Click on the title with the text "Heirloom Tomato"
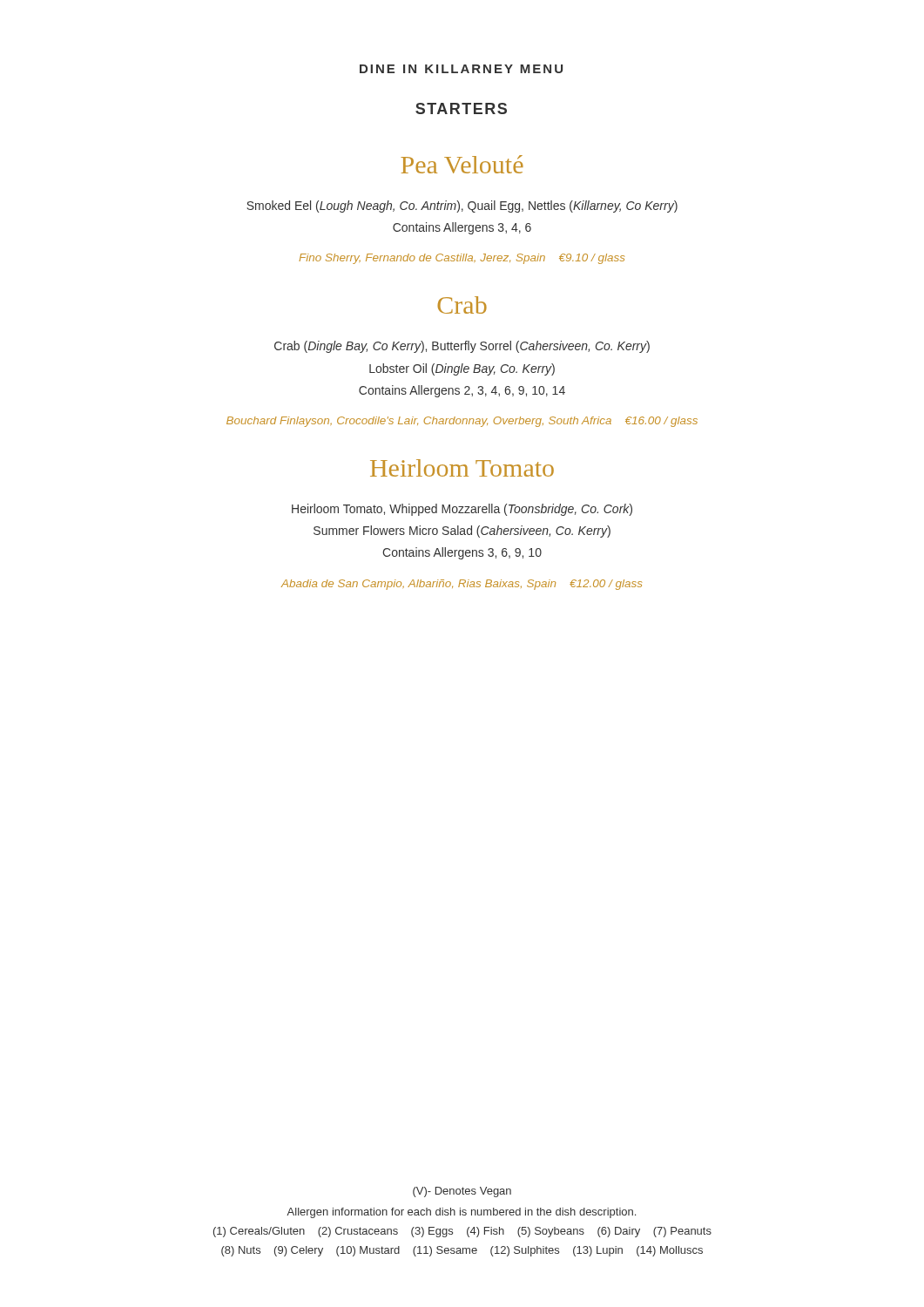 coord(462,467)
